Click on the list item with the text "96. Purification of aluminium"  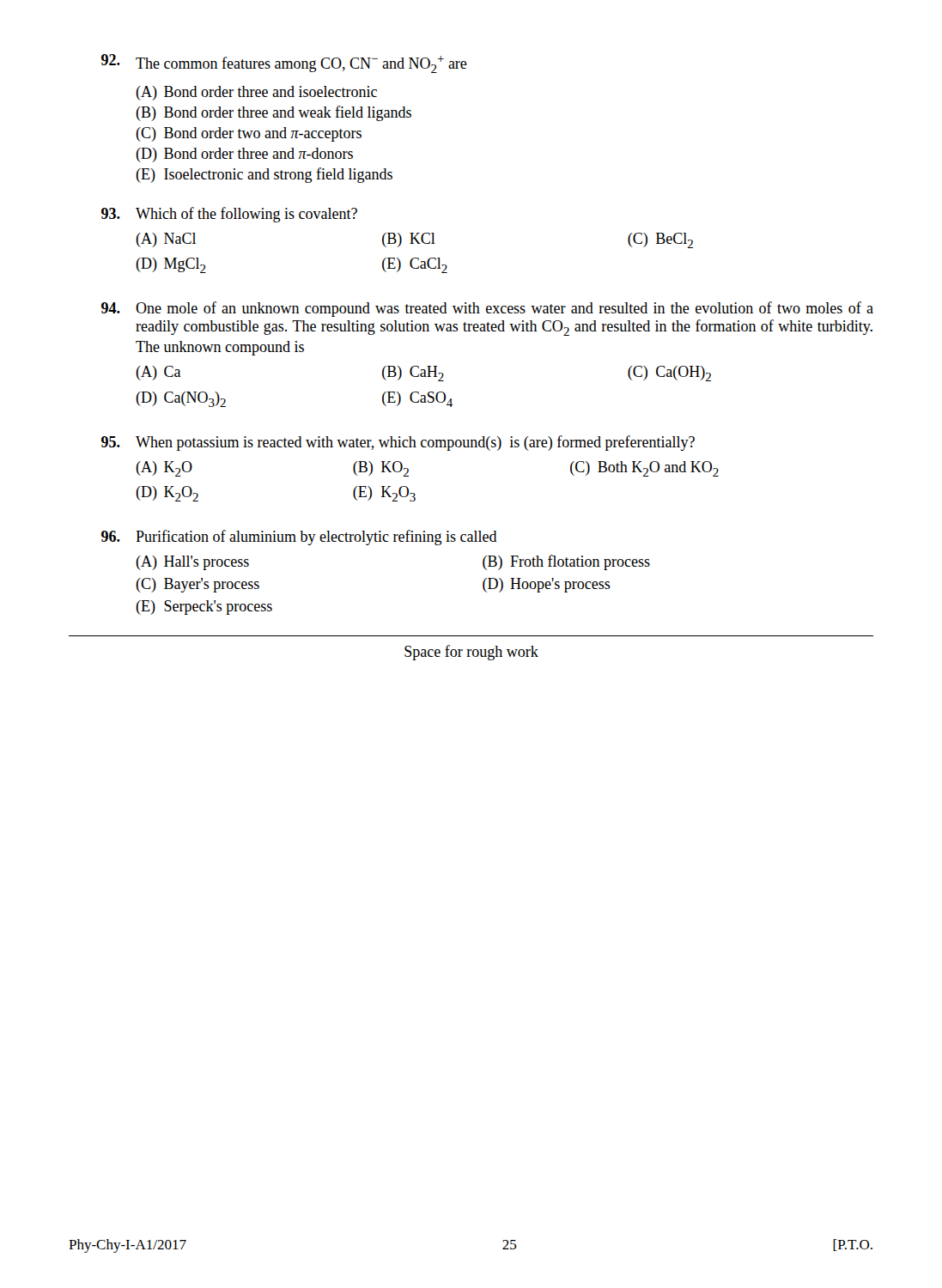tap(299, 538)
